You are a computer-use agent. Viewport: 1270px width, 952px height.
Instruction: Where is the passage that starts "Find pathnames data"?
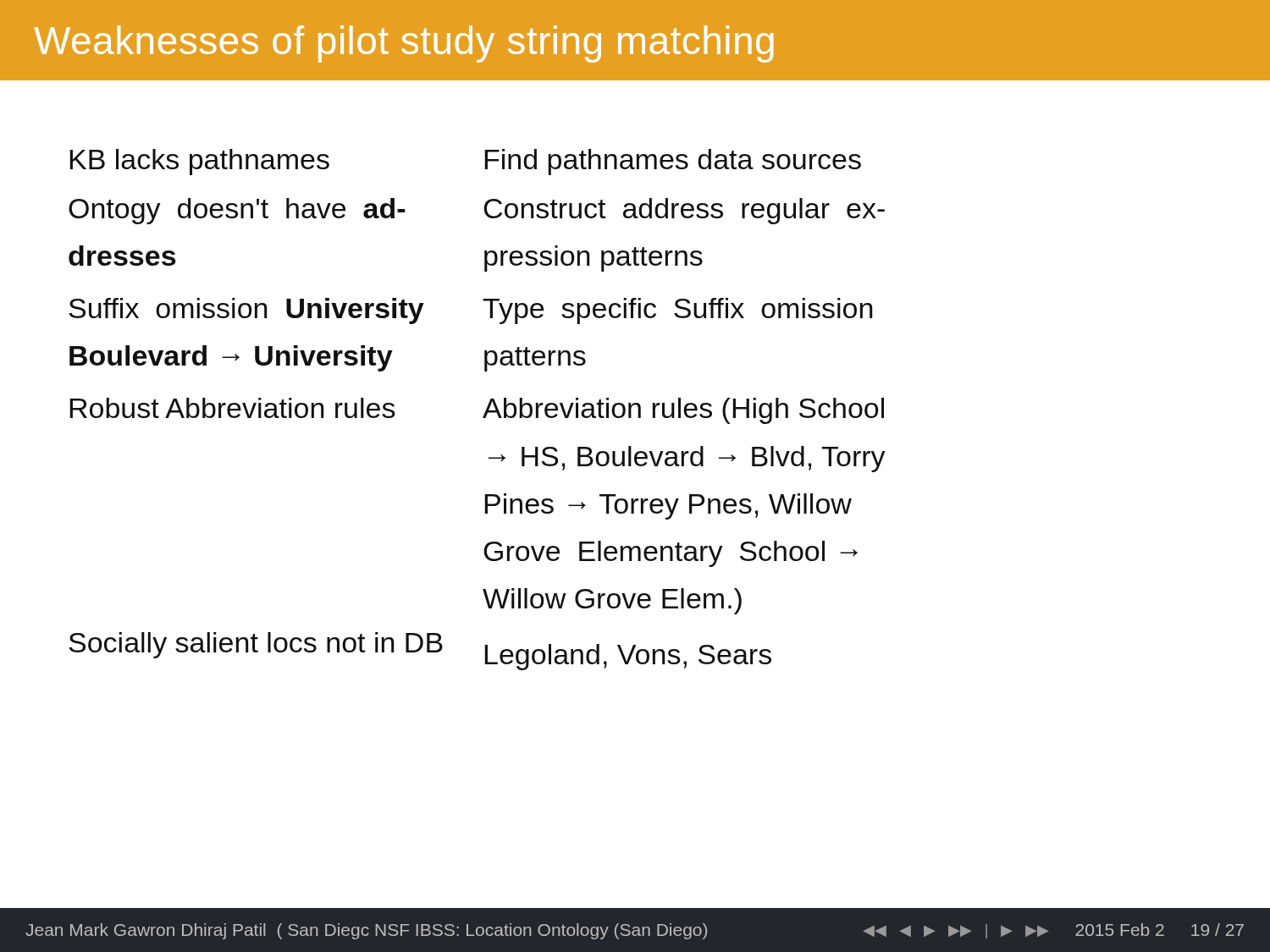[672, 159]
